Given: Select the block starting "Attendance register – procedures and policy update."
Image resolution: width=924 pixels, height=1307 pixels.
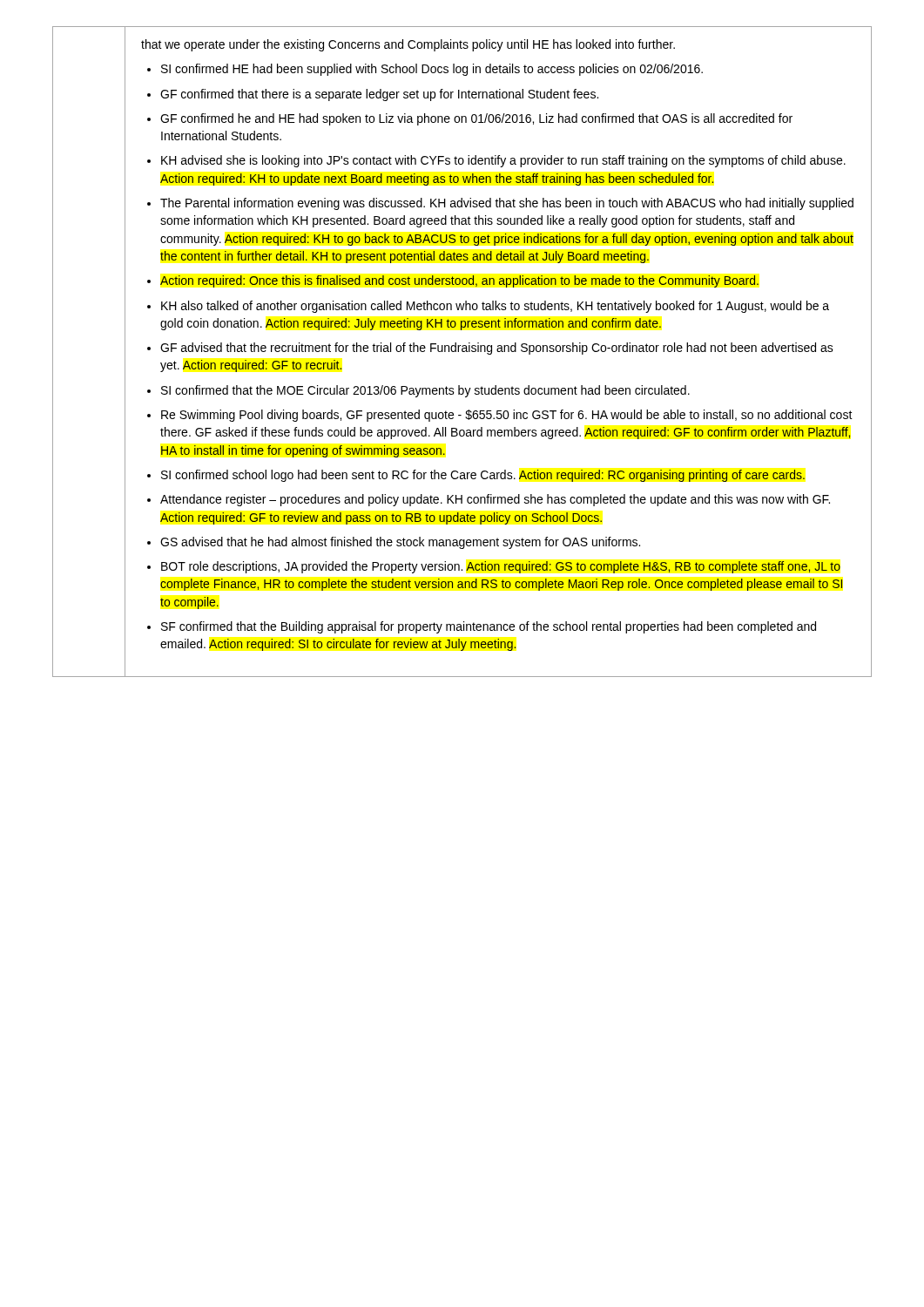Looking at the screenshot, I should click(496, 508).
